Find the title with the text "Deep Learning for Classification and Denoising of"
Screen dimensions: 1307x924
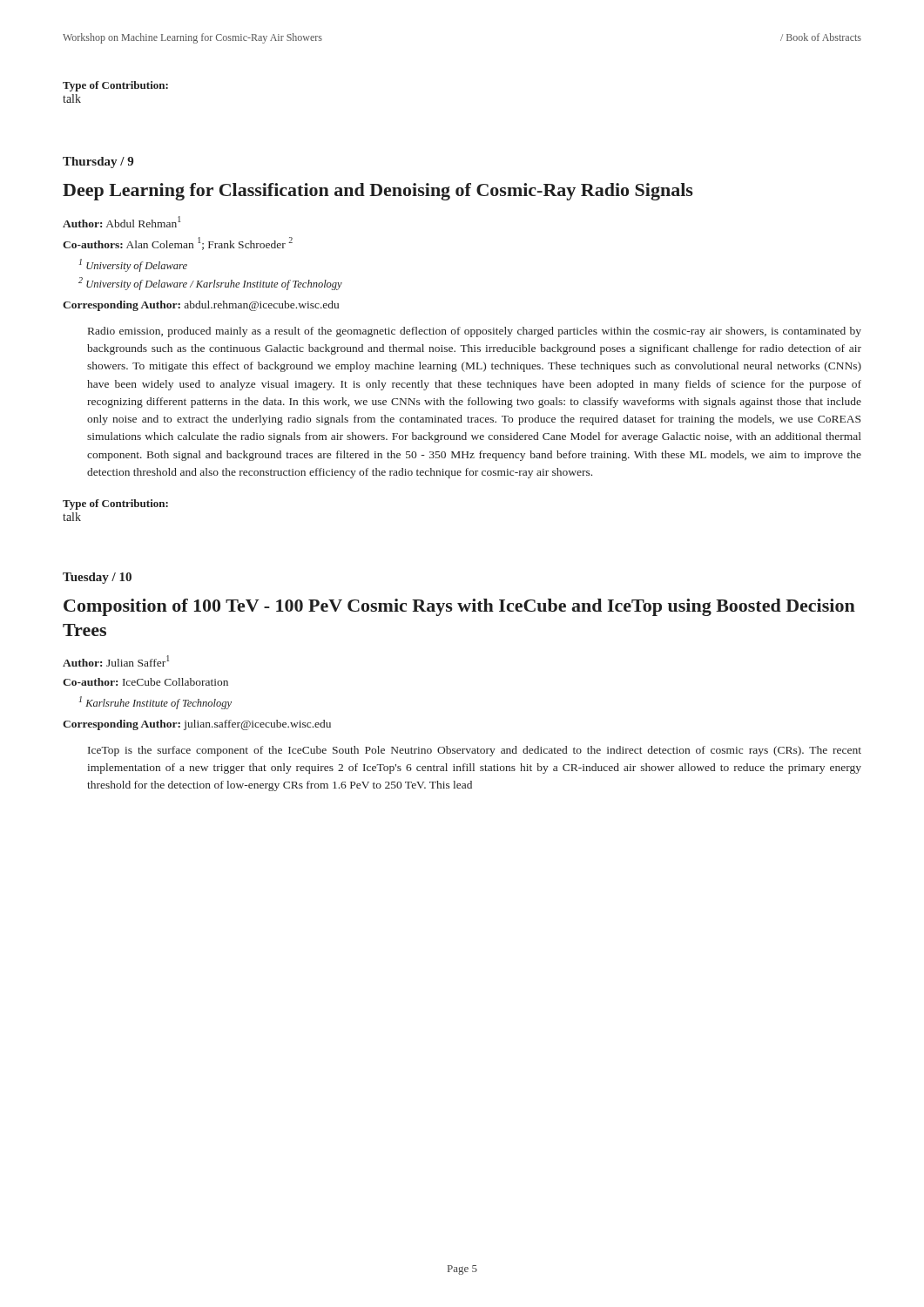coord(378,190)
